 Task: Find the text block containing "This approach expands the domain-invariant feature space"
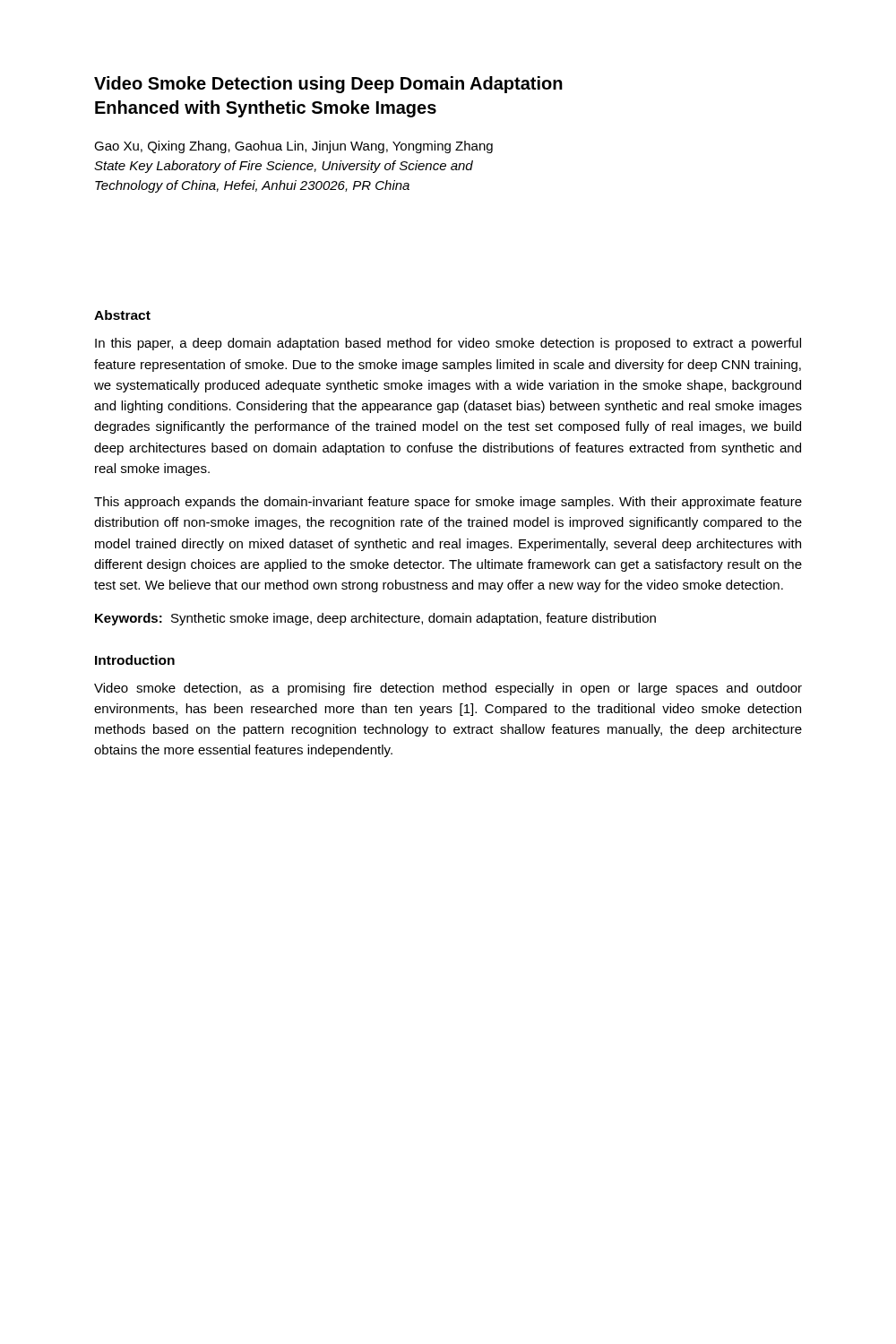coord(448,543)
